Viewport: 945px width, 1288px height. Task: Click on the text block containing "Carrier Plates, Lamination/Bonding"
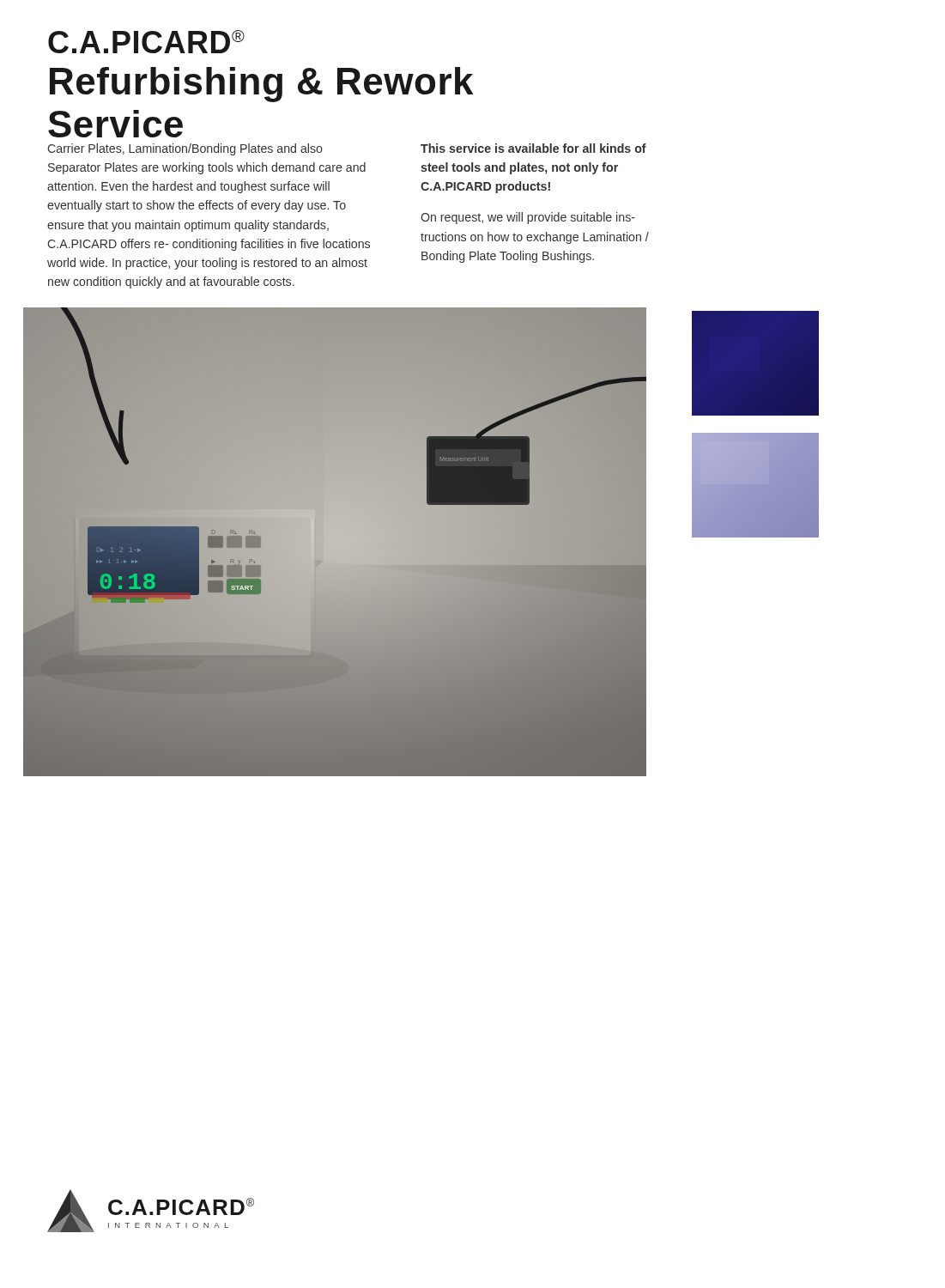[209, 215]
